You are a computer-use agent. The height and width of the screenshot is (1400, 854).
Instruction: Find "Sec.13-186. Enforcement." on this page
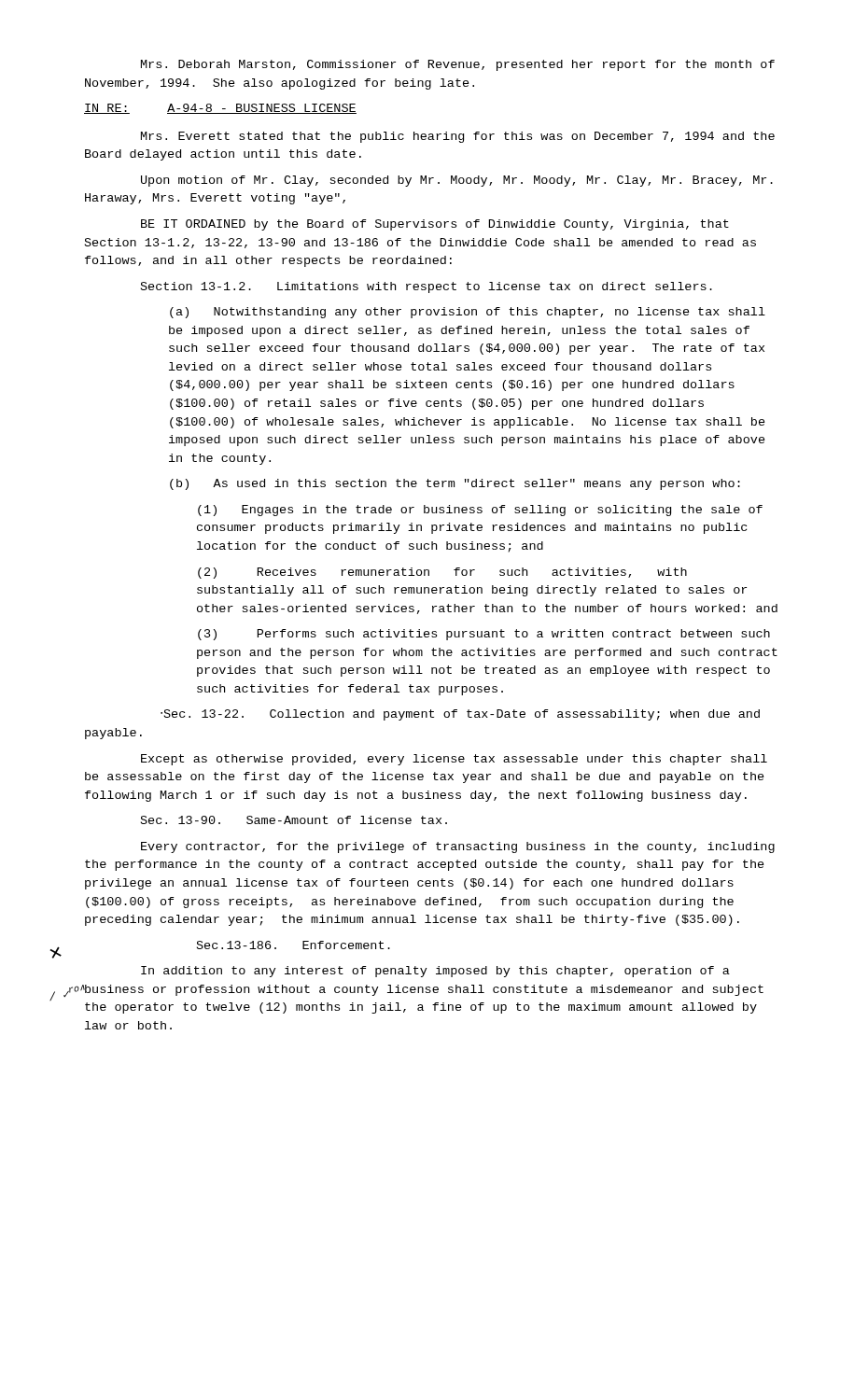[x=238, y=945]
